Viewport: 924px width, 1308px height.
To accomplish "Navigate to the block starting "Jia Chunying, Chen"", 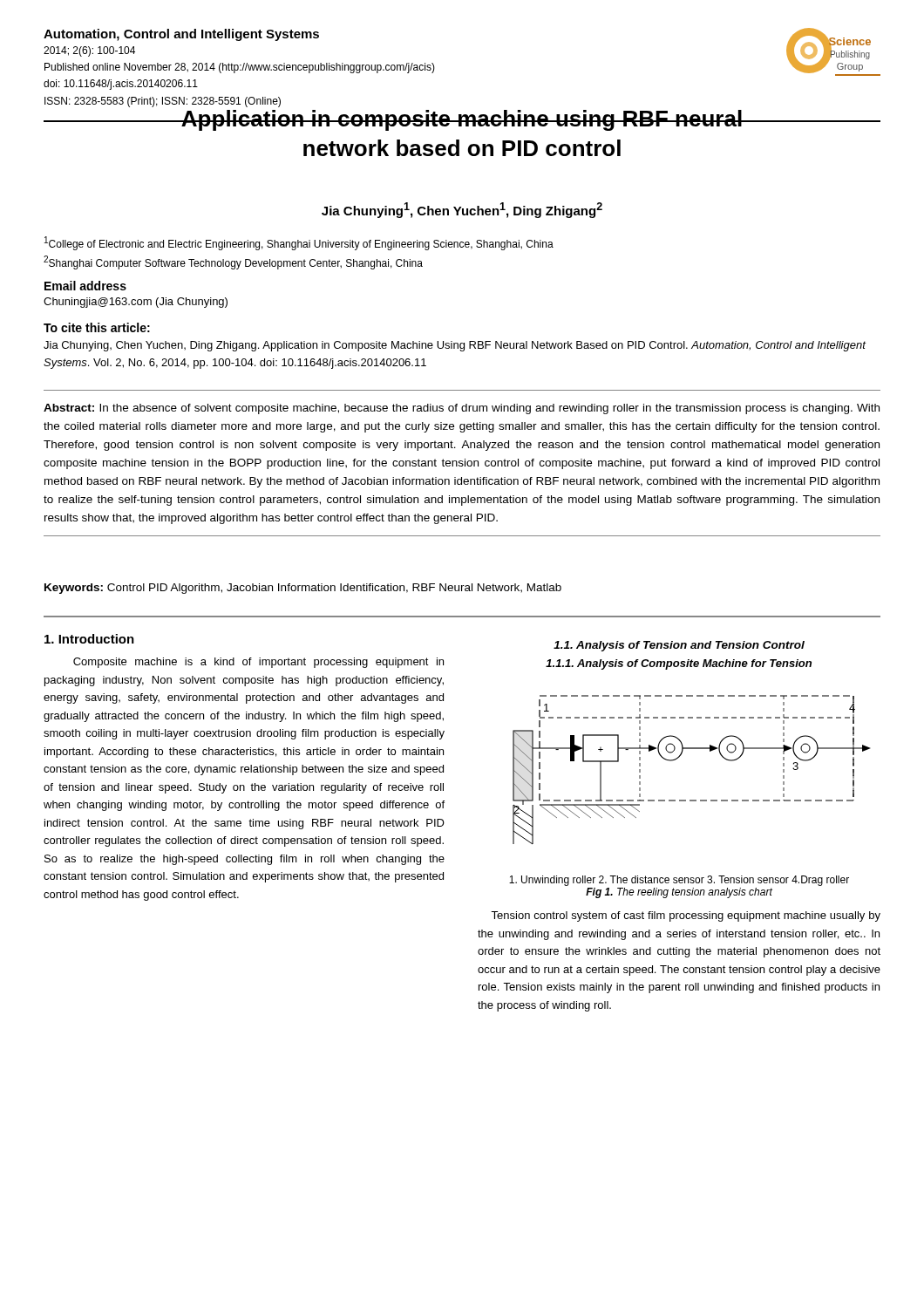I will 455,353.
